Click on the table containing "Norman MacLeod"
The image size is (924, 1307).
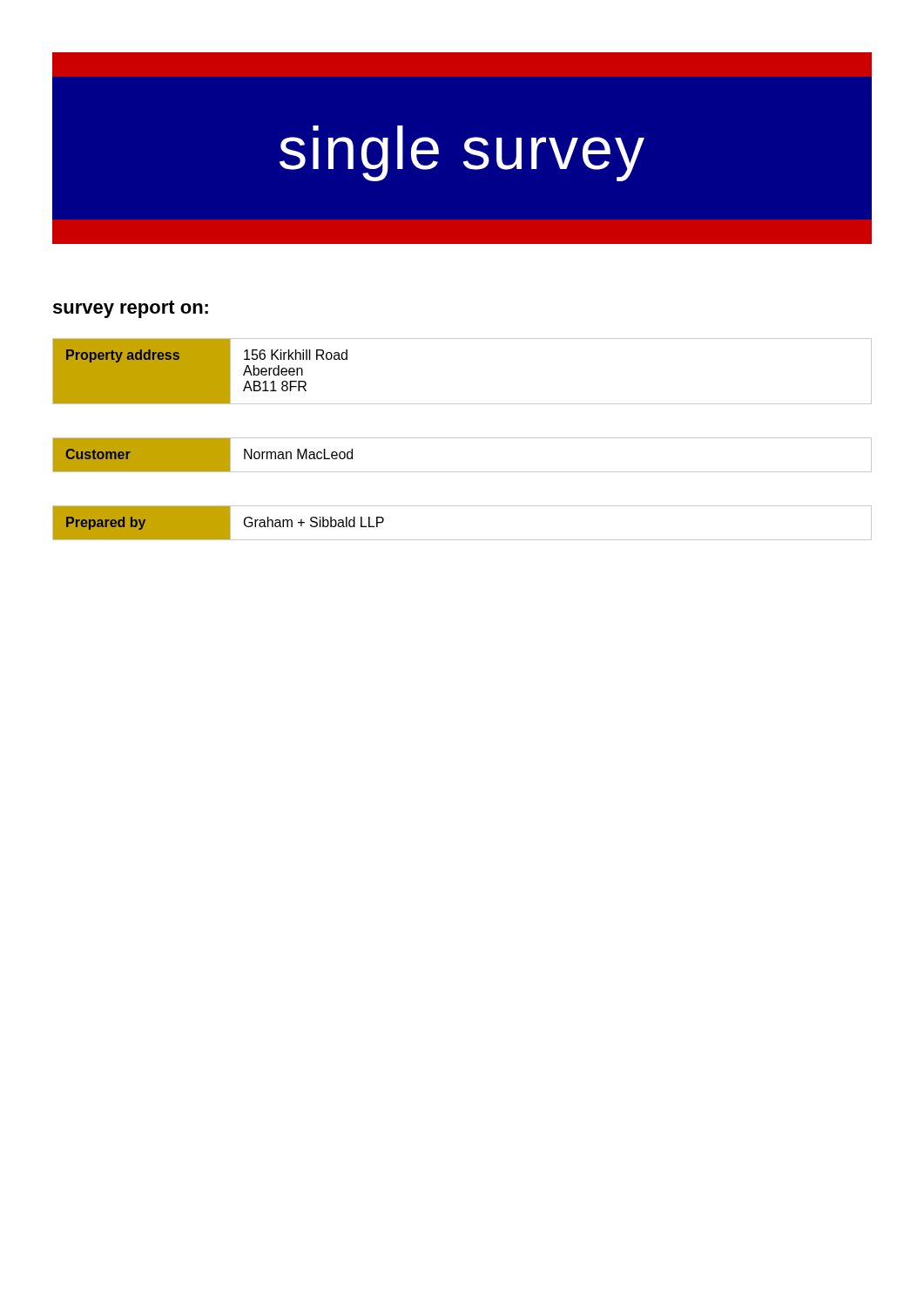(x=462, y=455)
